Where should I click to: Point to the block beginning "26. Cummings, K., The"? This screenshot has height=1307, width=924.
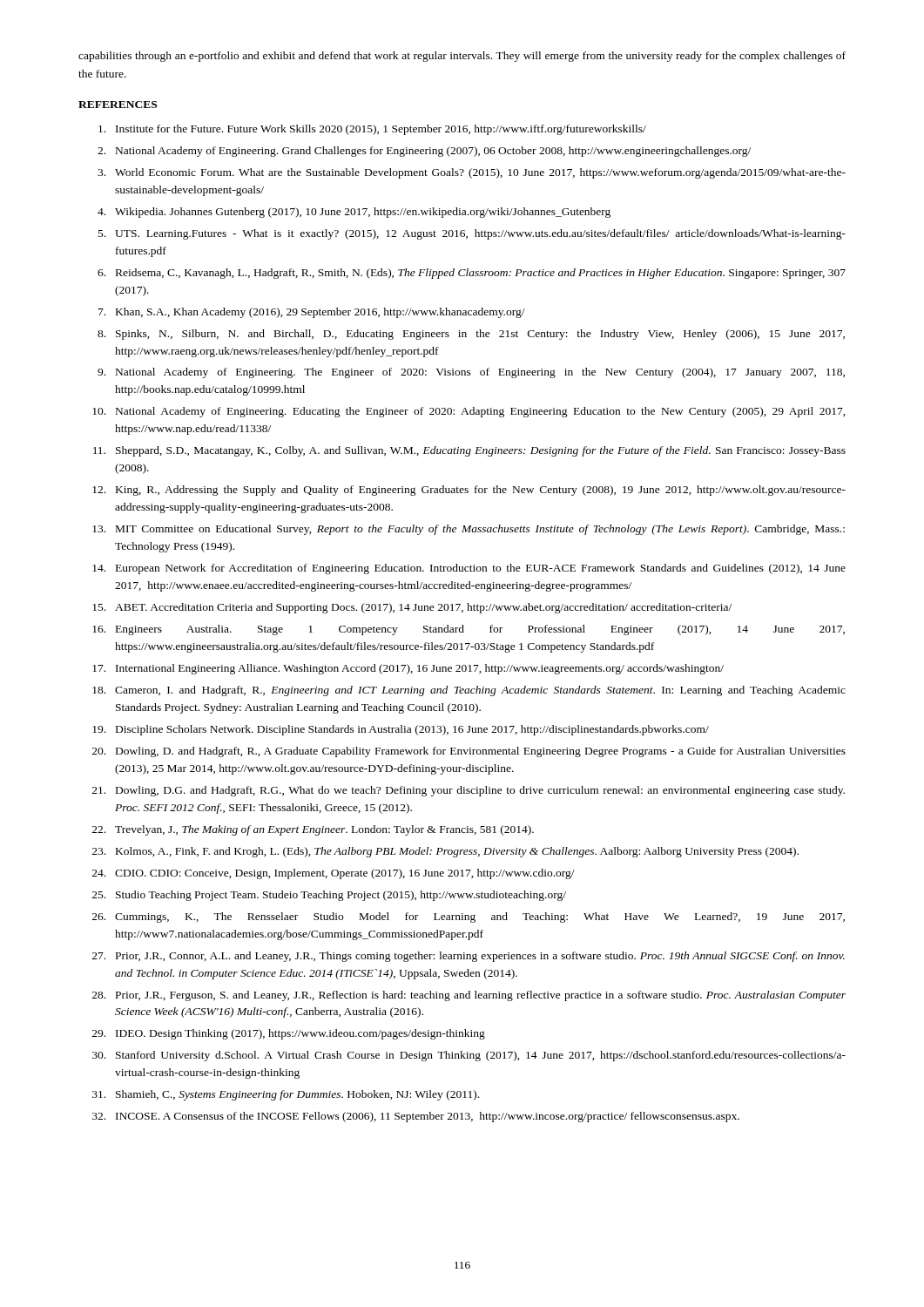462,925
